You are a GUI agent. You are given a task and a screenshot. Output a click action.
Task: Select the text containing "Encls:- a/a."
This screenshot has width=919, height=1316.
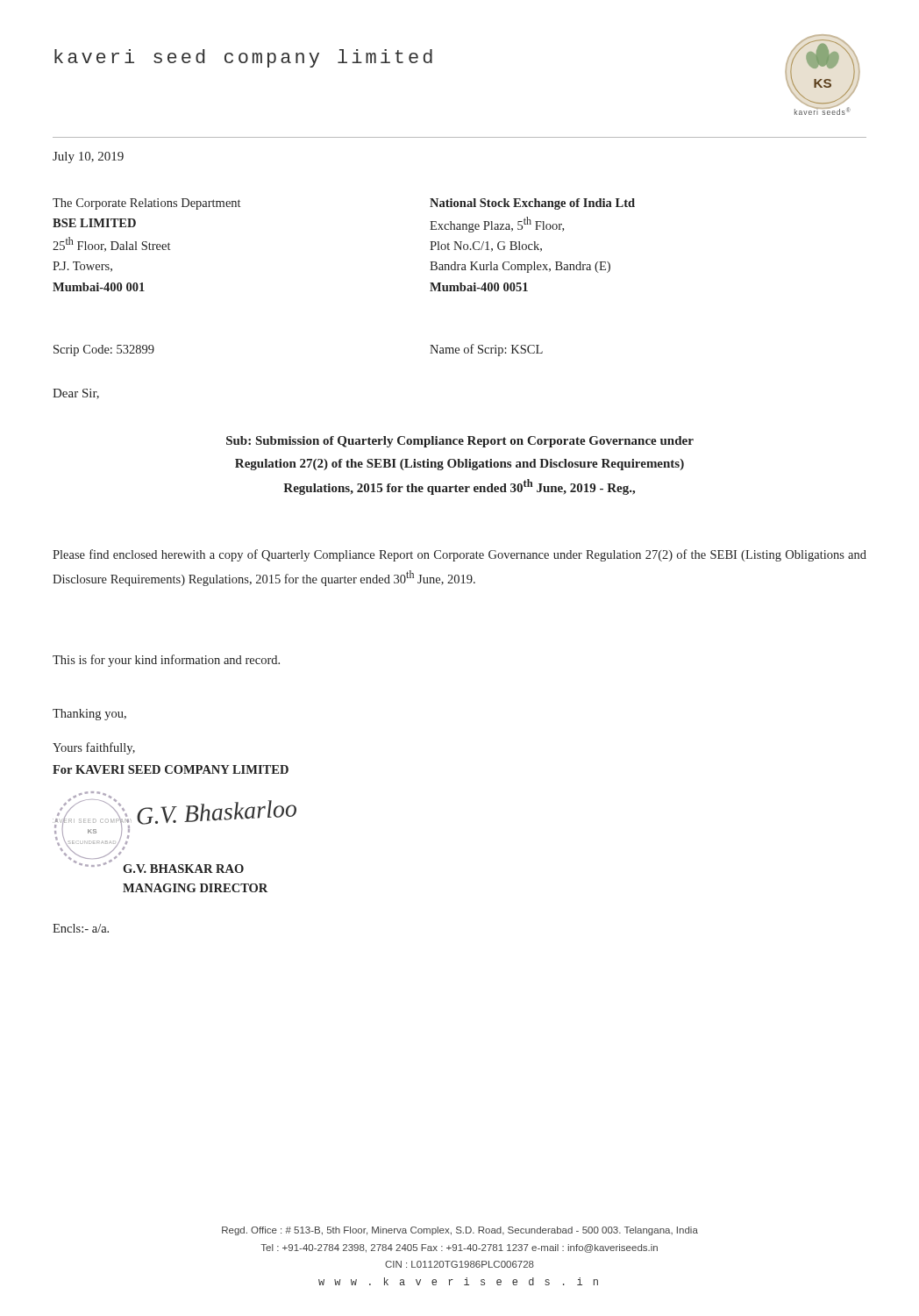[x=81, y=928]
